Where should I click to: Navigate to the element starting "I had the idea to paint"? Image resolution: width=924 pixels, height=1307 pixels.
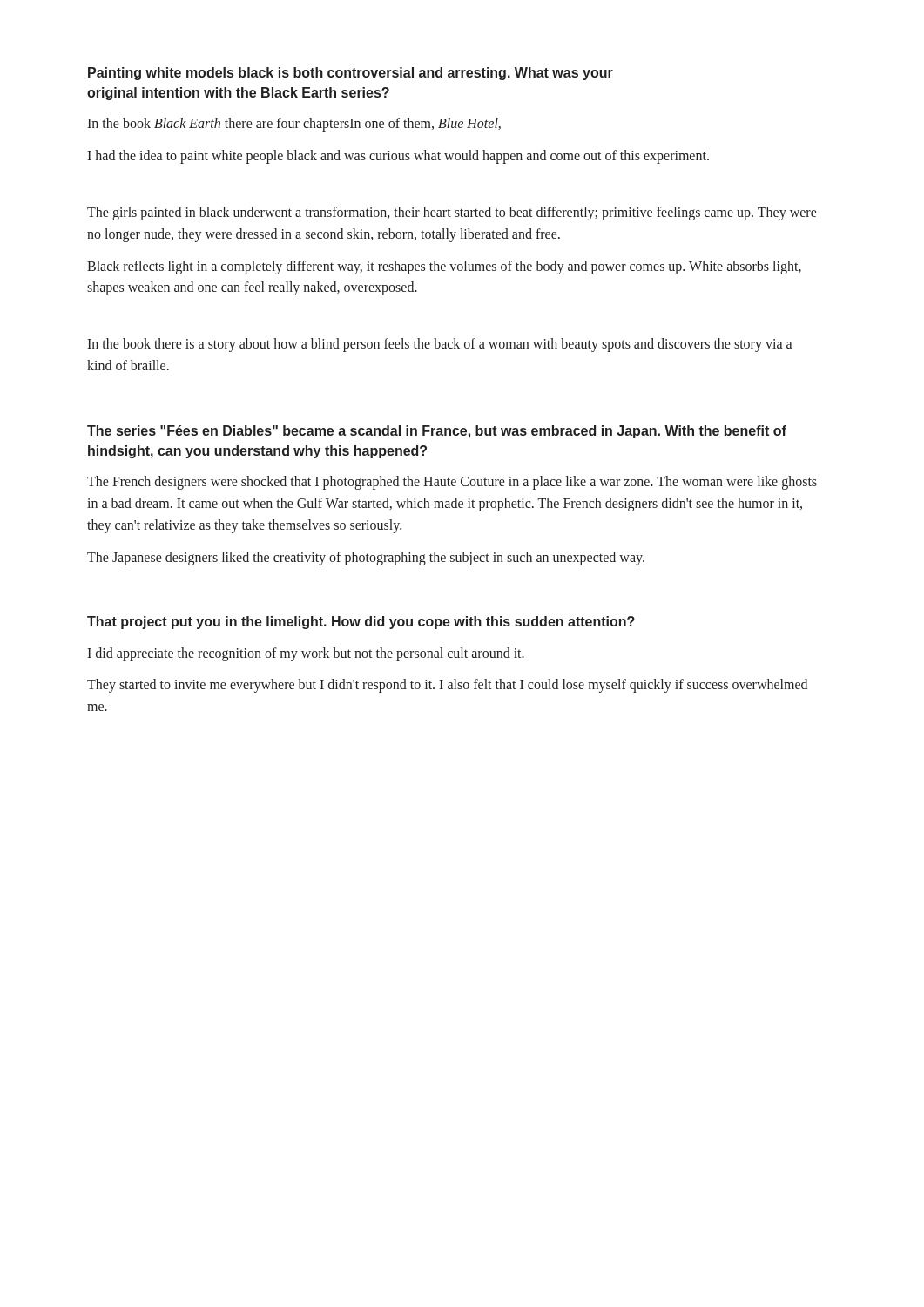398,156
